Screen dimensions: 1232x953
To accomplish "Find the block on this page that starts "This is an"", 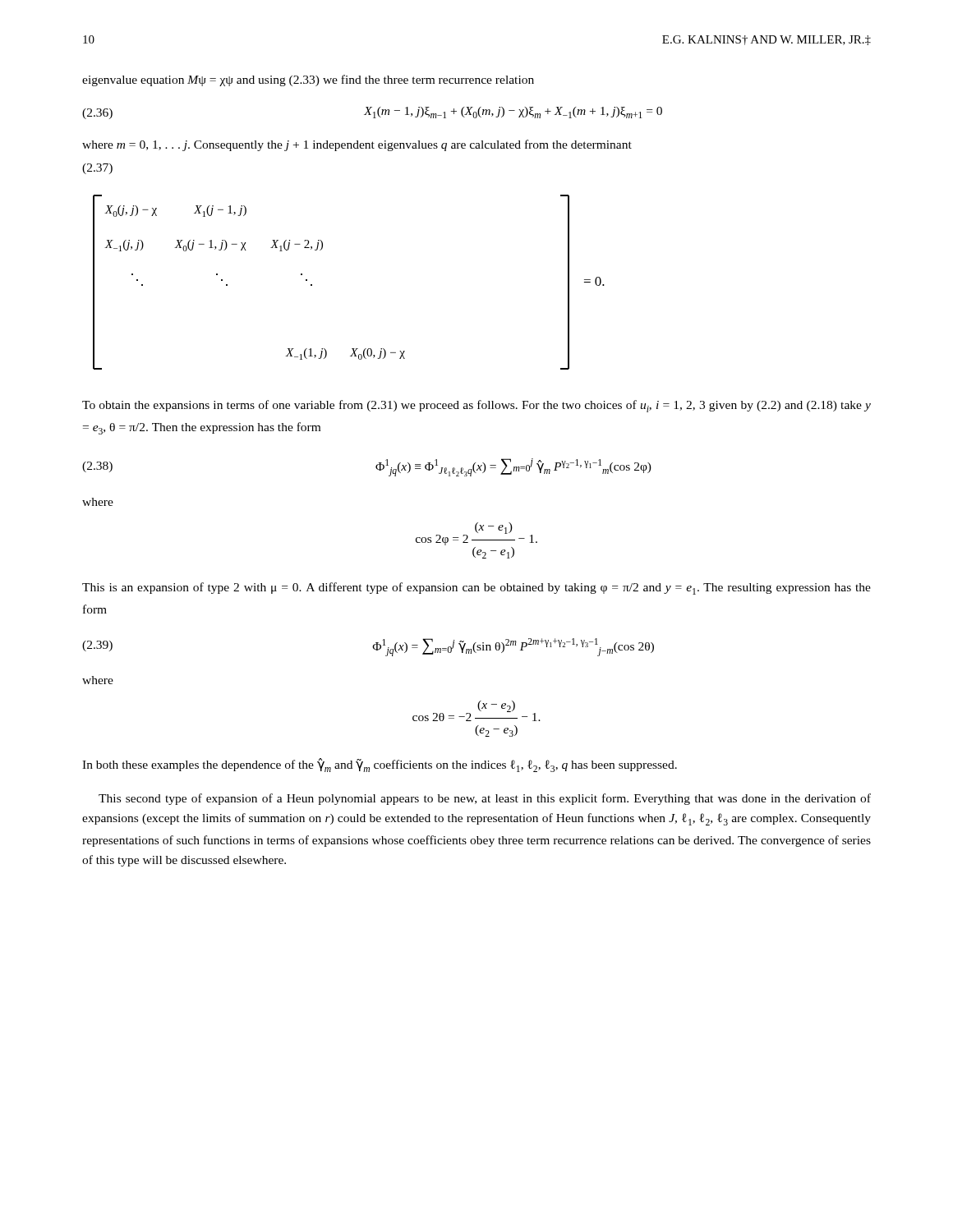I will pyautogui.click(x=476, y=598).
